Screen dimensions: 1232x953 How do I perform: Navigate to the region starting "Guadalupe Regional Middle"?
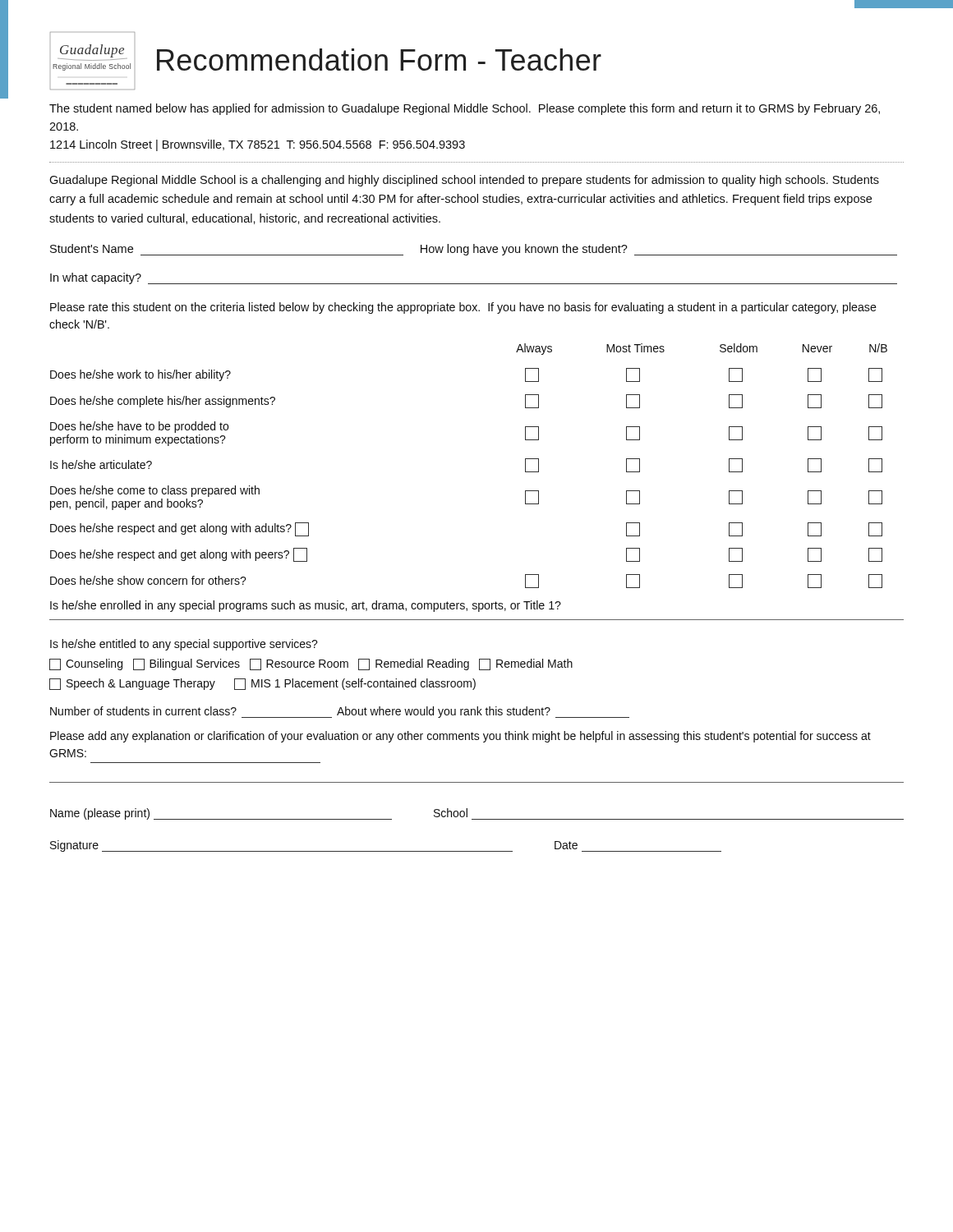tap(464, 199)
